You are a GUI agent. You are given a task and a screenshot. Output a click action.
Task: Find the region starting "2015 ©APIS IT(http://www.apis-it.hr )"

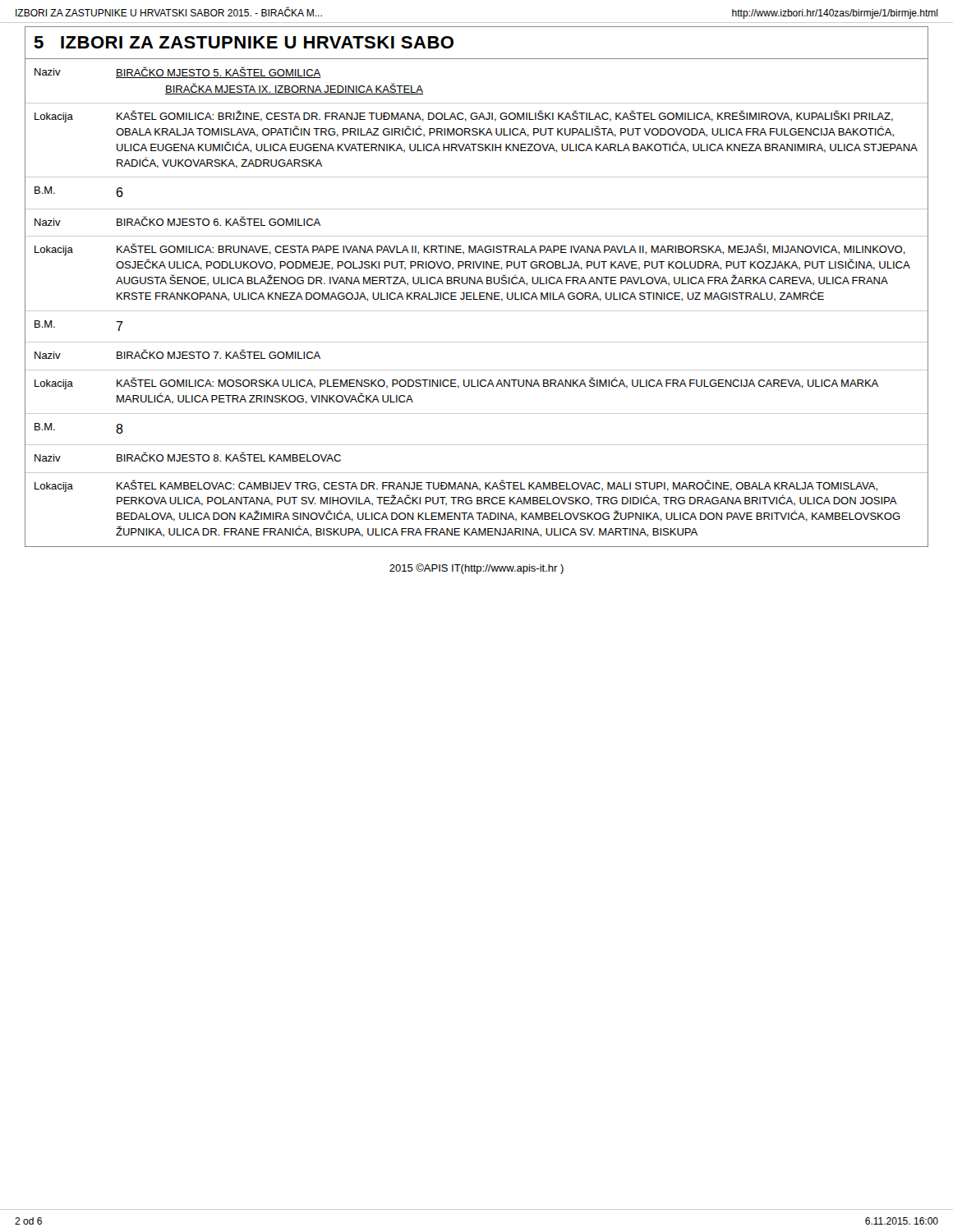coord(476,568)
